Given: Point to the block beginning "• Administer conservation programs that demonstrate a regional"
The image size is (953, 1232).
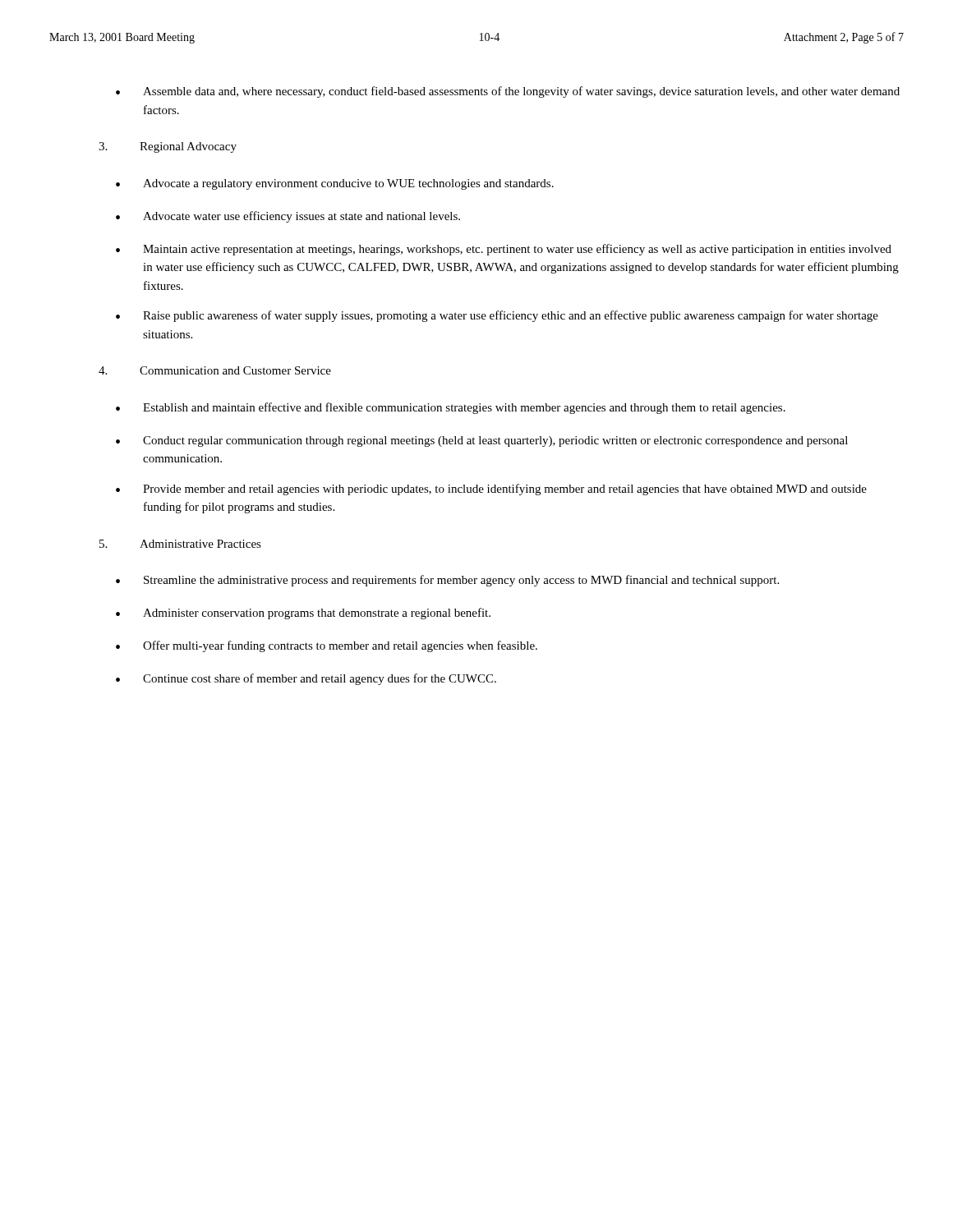Looking at the screenshot, I should (x=303, y=614).
